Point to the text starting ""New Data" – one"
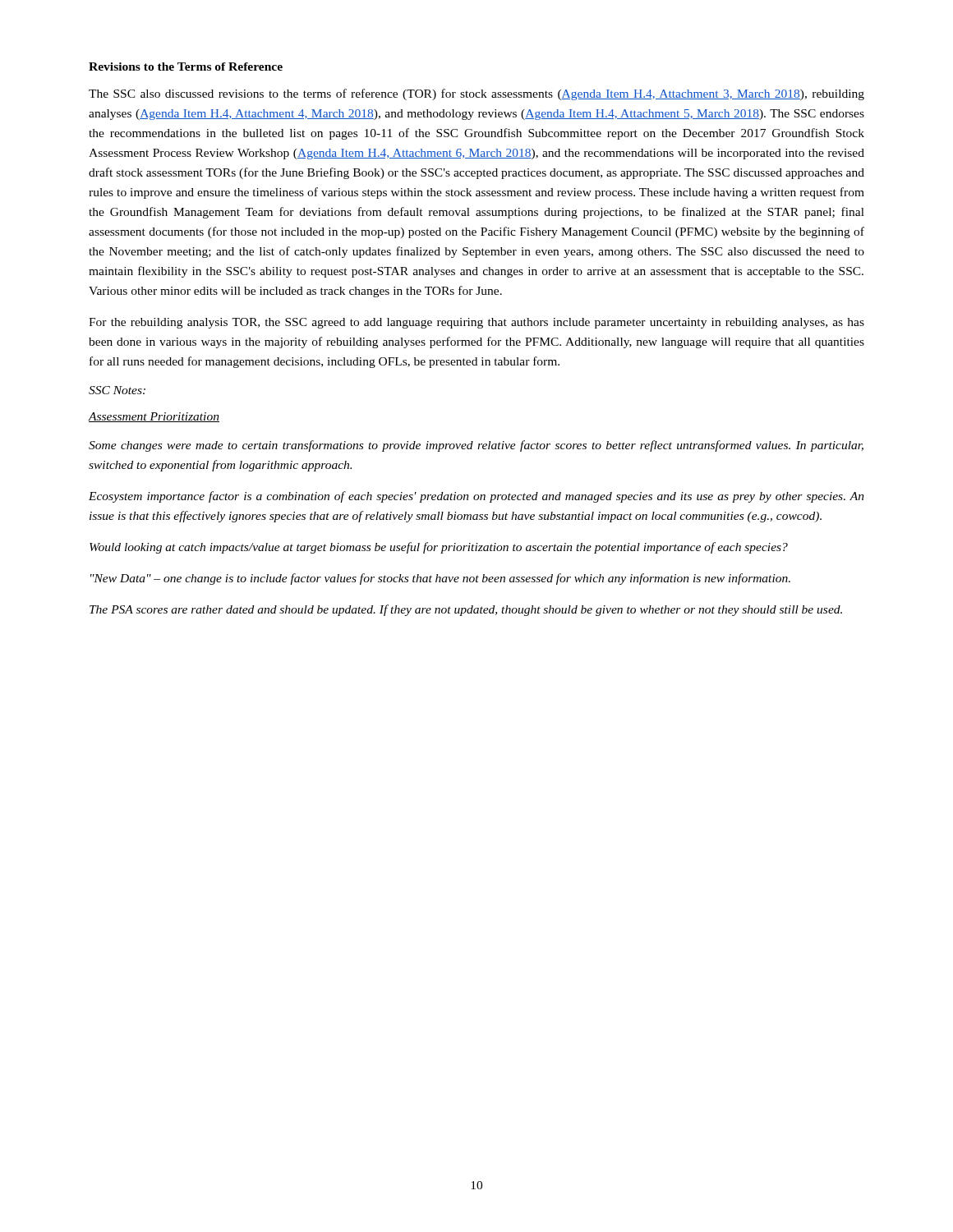 click(440, 578)
